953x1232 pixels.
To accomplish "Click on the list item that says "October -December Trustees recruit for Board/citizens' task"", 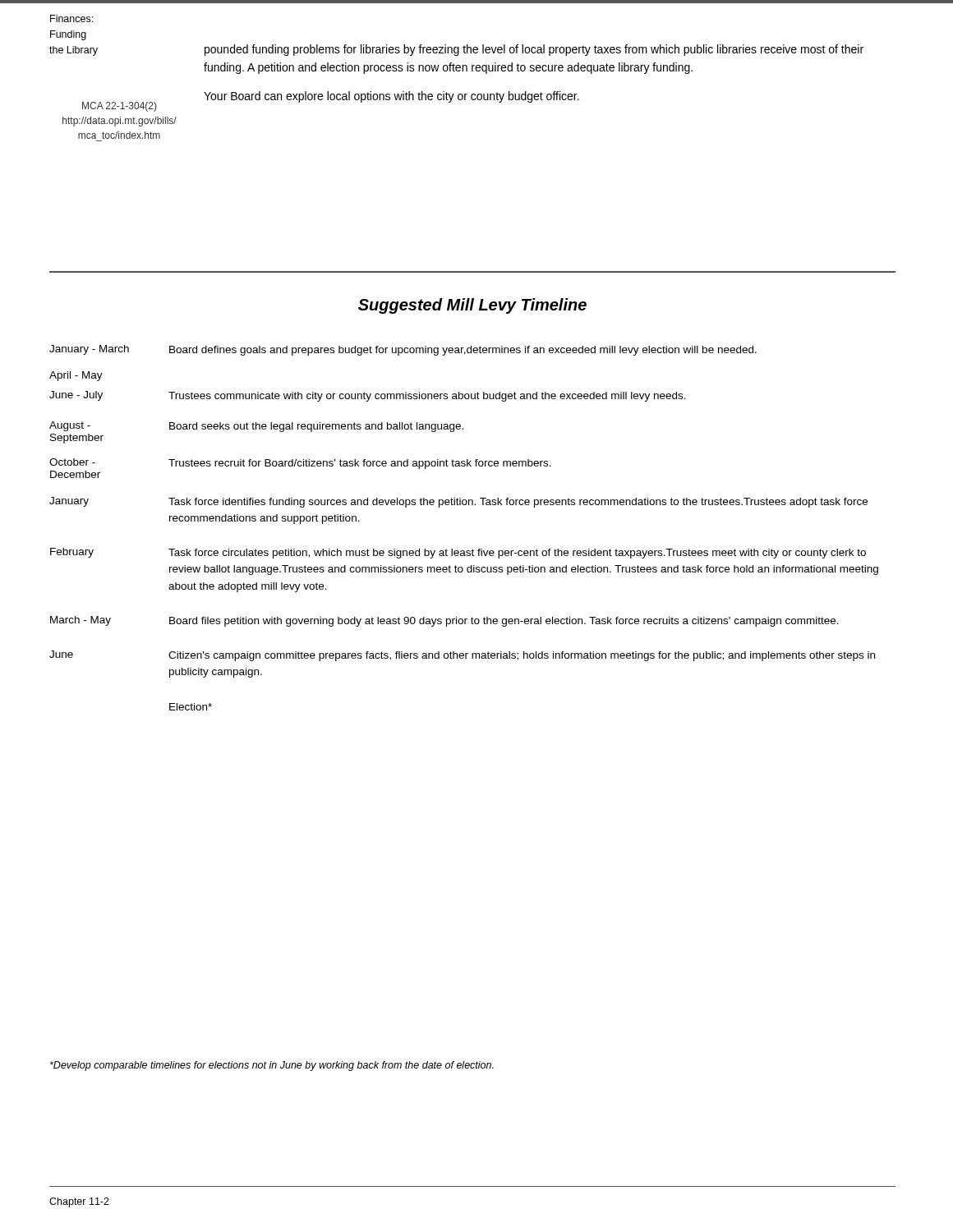I will [472, 467].
